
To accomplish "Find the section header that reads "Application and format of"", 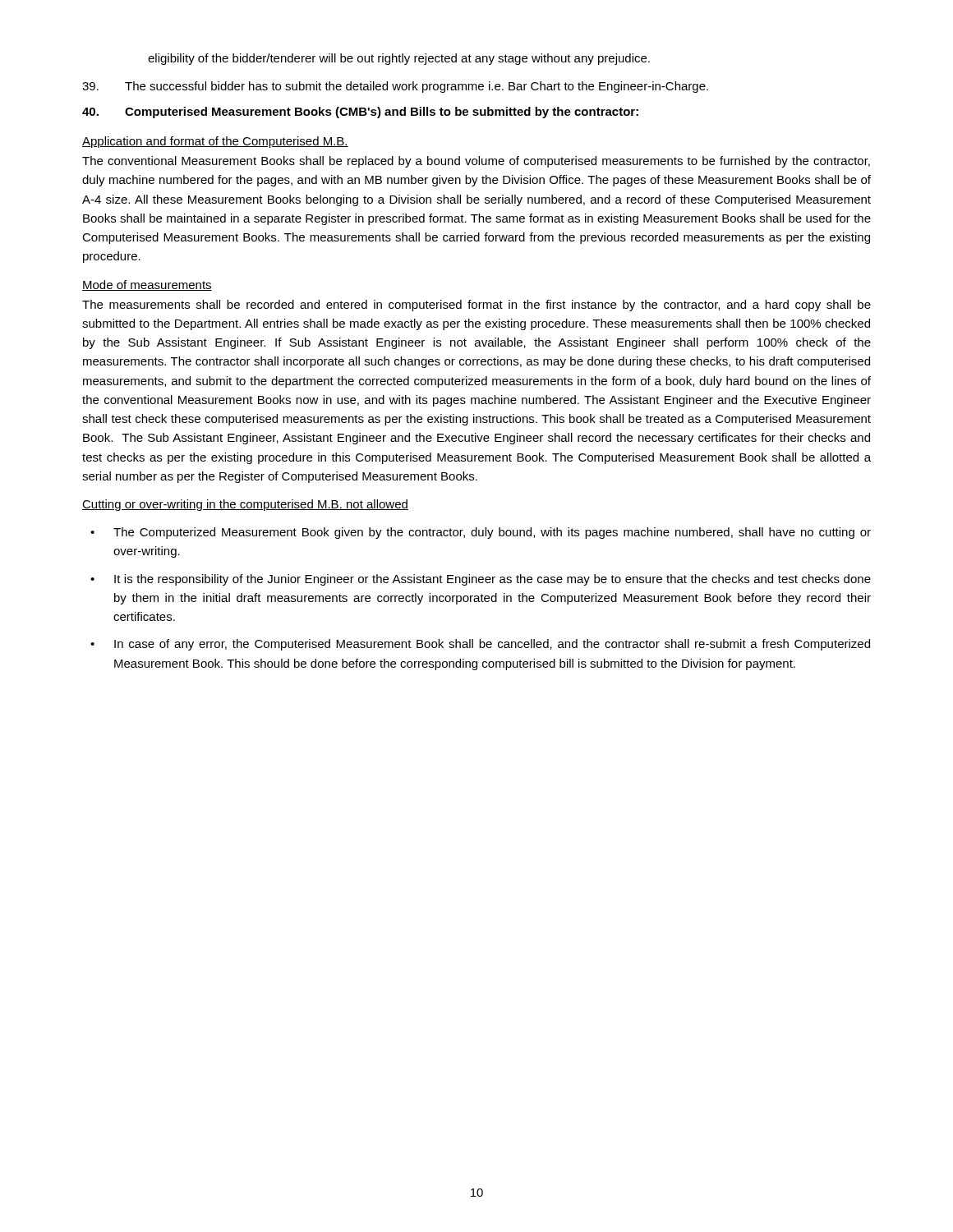I will 215,141.
